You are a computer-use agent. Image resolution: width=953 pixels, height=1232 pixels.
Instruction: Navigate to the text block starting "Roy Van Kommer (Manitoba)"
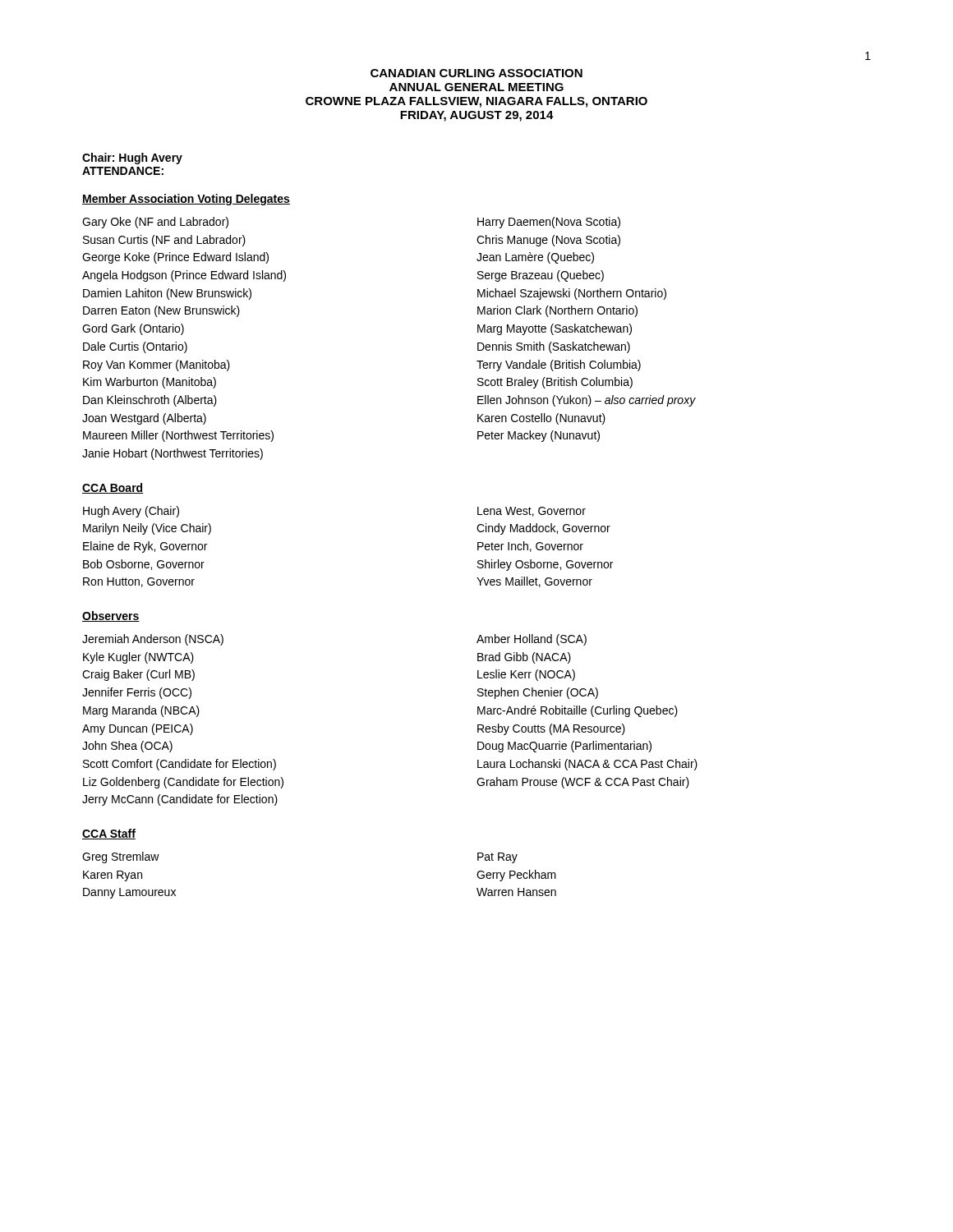(157, 365)
